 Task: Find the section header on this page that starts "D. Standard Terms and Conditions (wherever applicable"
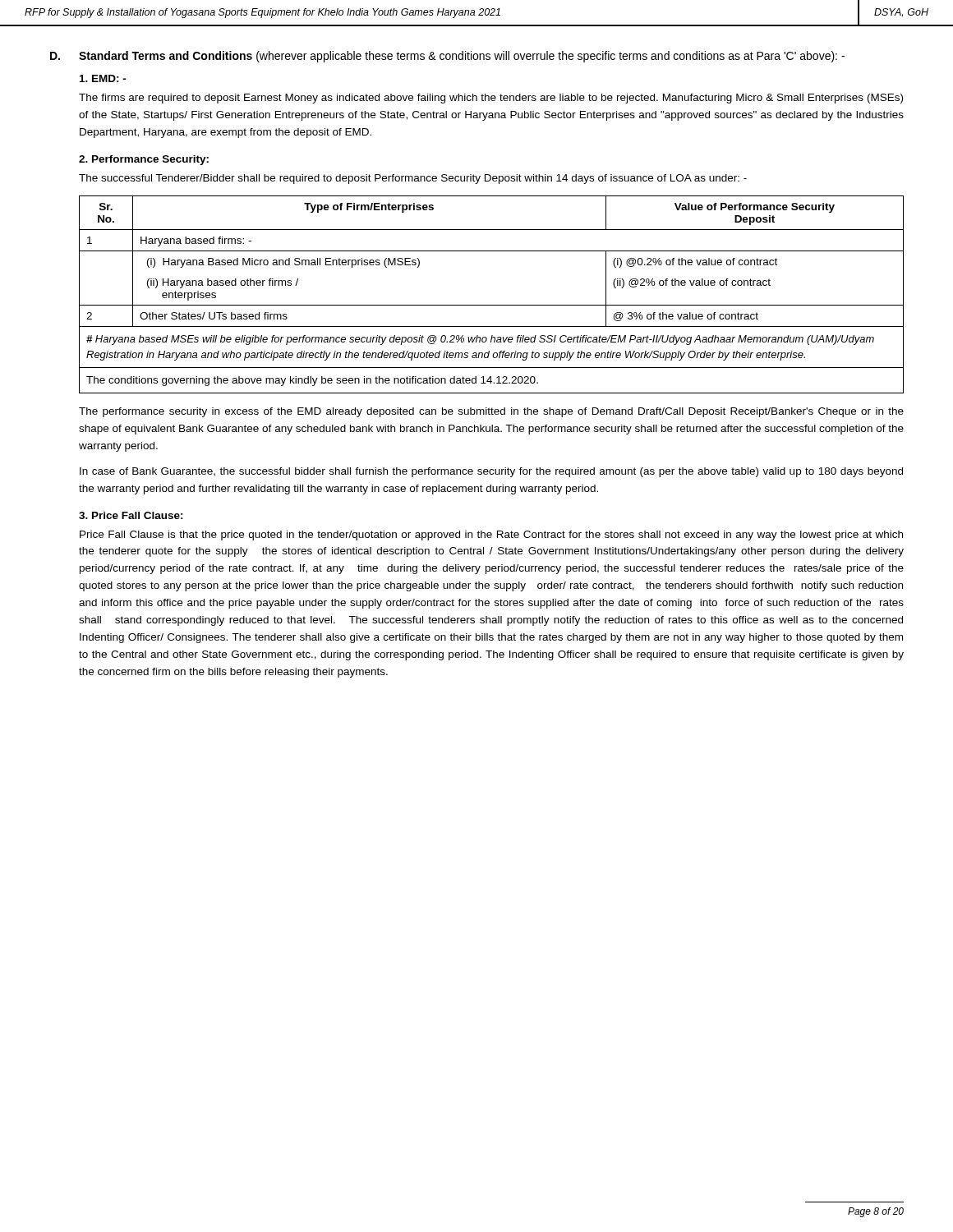click(x=447, y=56)
